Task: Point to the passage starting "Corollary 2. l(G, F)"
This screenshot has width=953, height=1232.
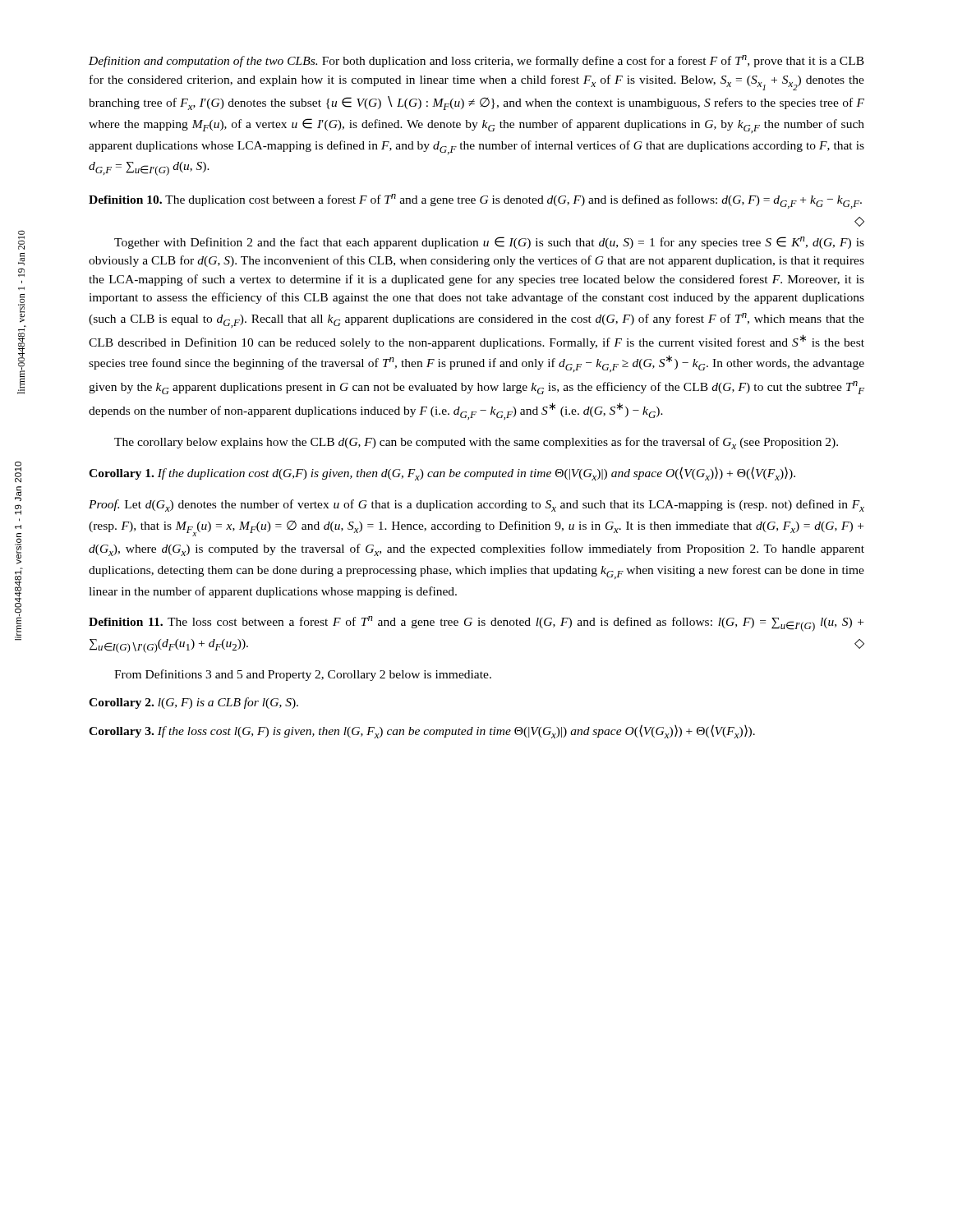Action: tap(194, 702)
